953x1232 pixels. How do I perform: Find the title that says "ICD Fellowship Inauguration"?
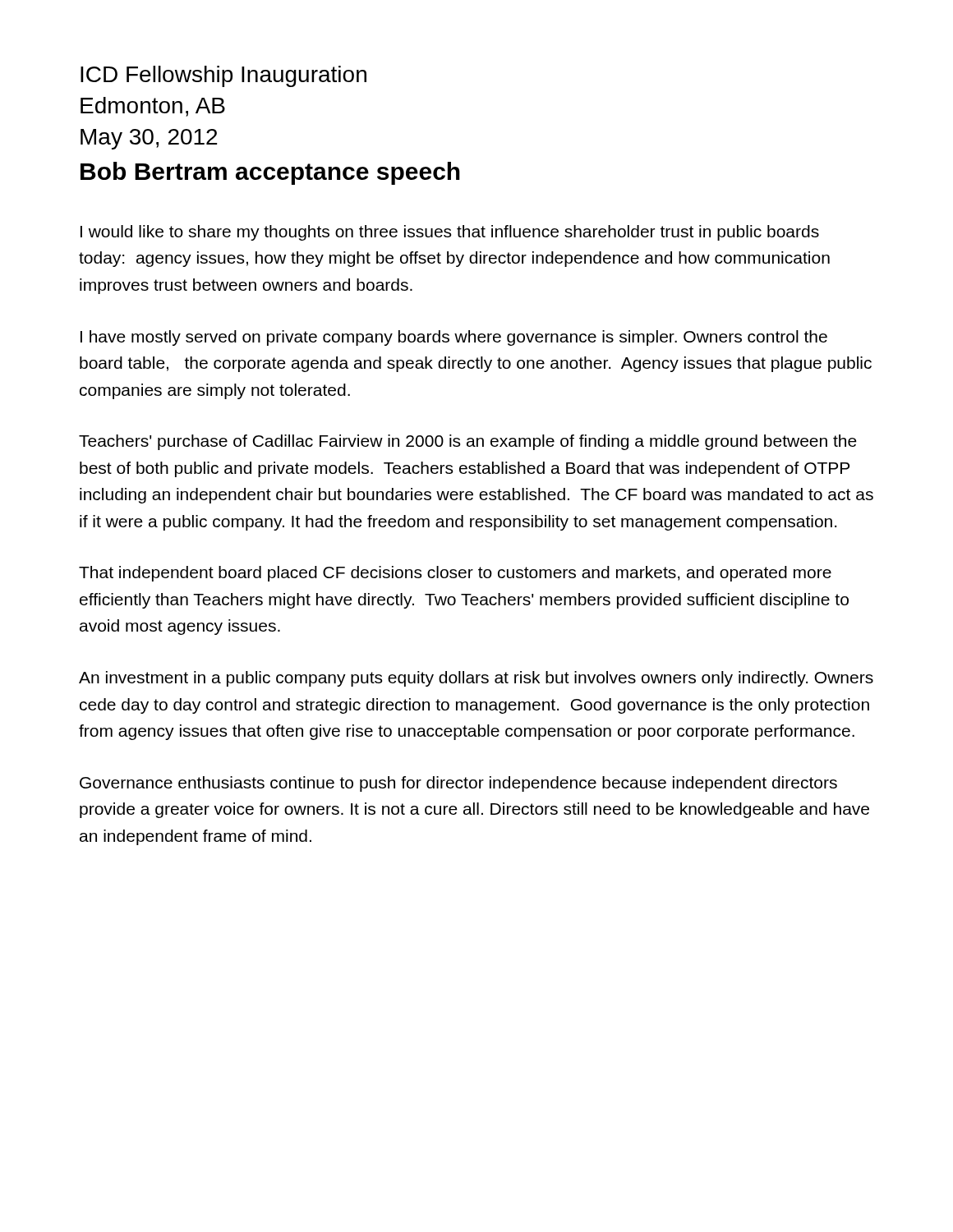(x=223, y=76)
